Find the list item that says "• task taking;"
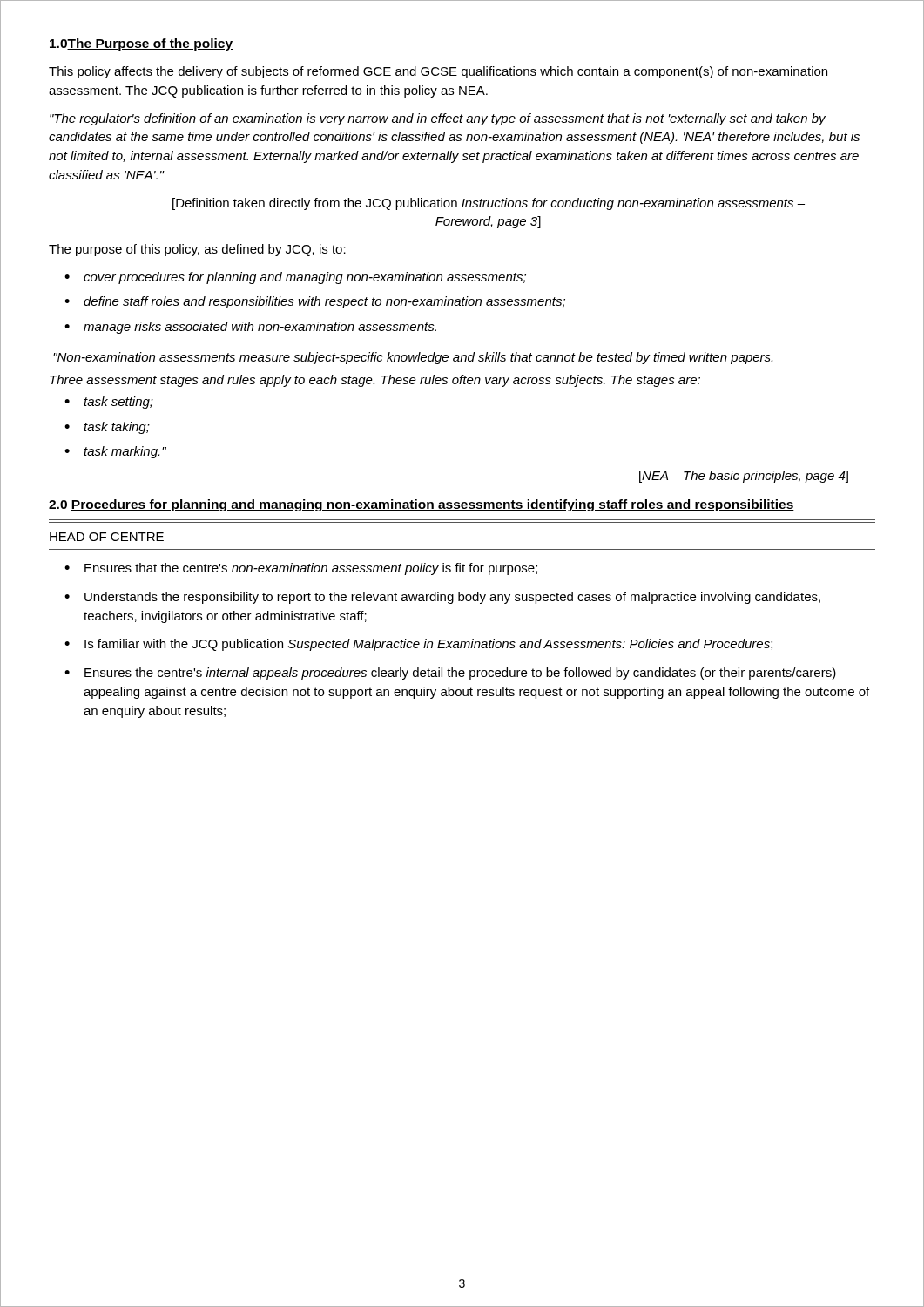The image size is (924, 1307). pyautogui.click(x=107, y=428)
